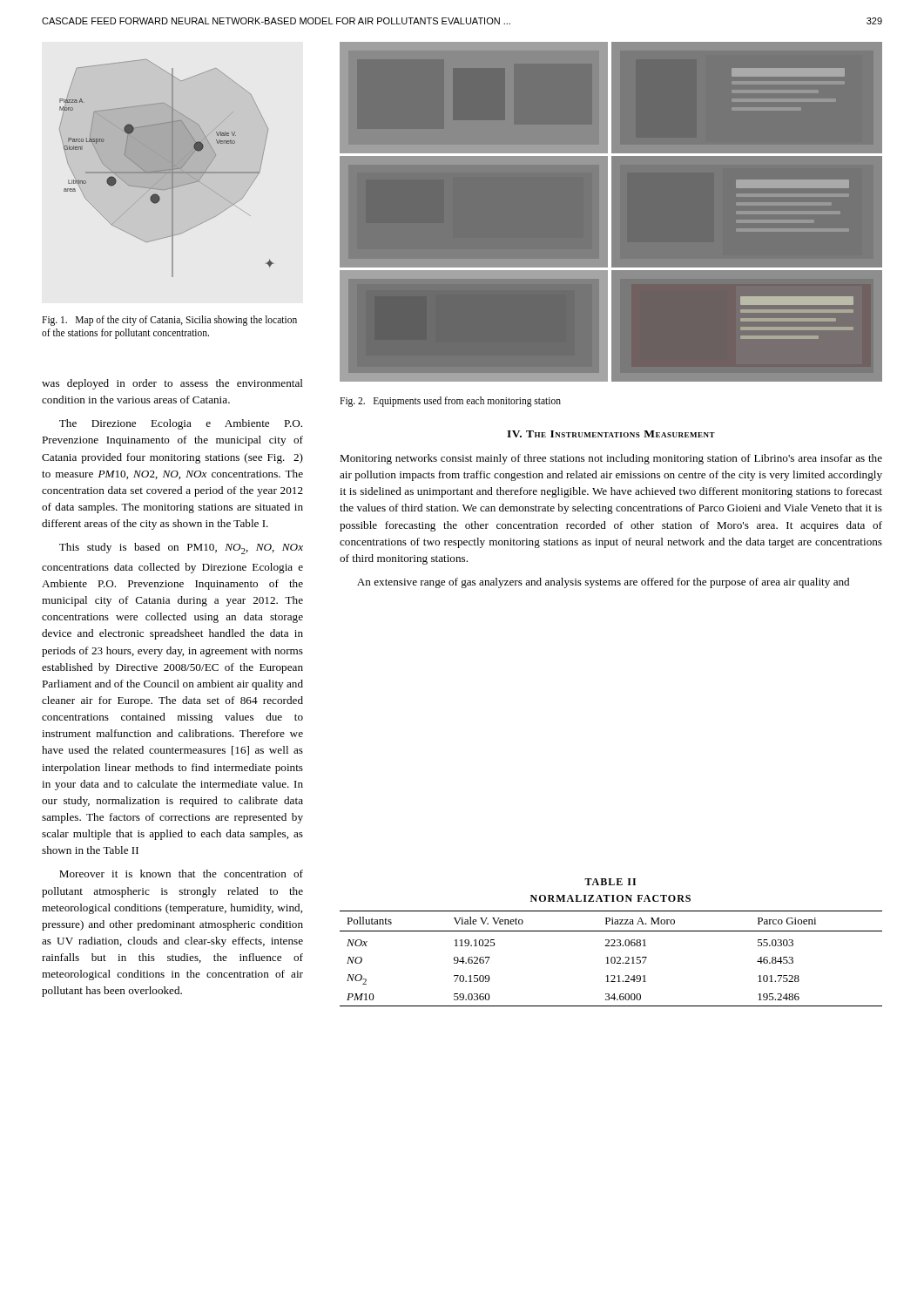Screen dimensions: 1307x924
Task: Click on the map
Action: (x=172, y=173)
